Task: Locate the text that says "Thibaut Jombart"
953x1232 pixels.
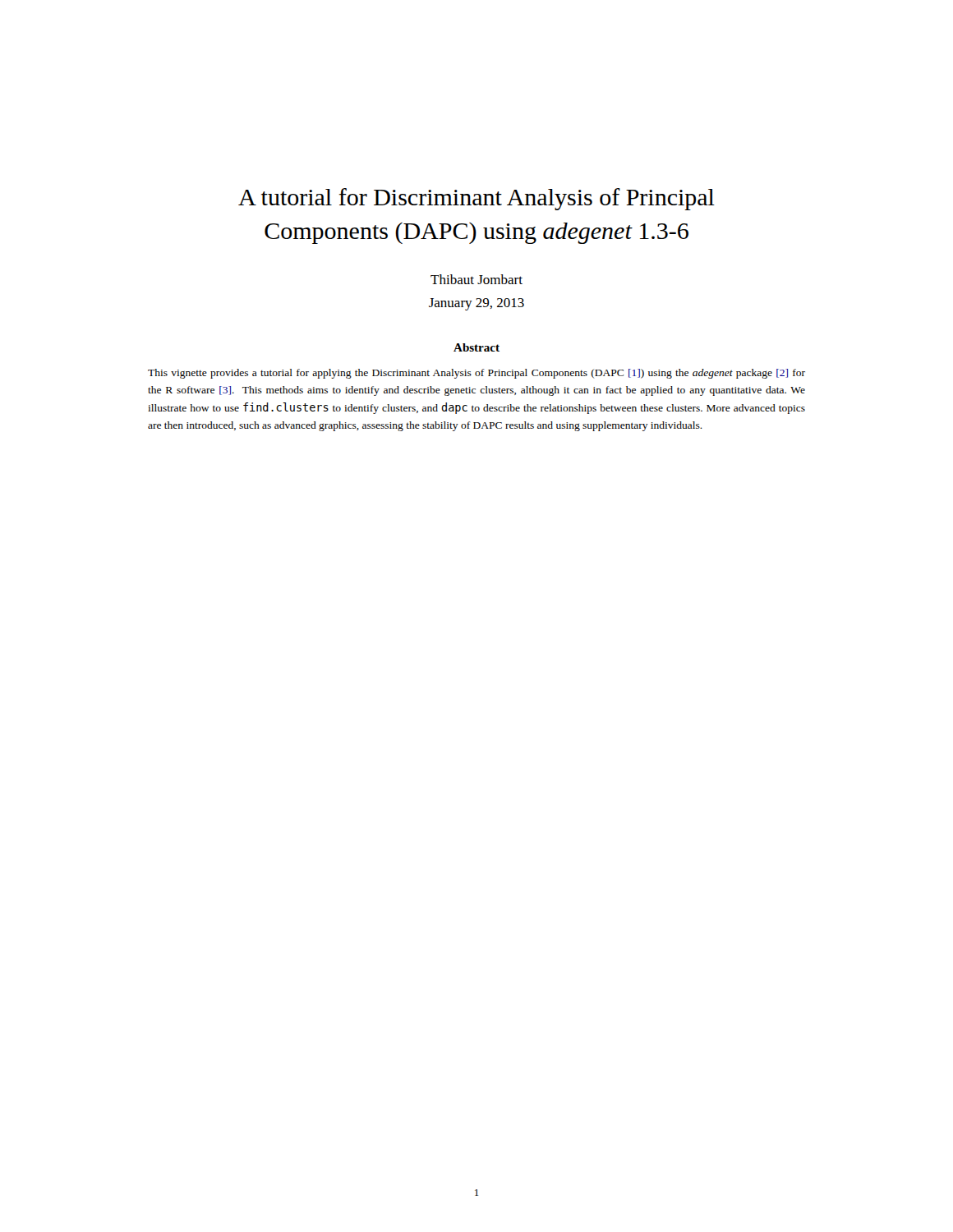Action: click(476, 280)
